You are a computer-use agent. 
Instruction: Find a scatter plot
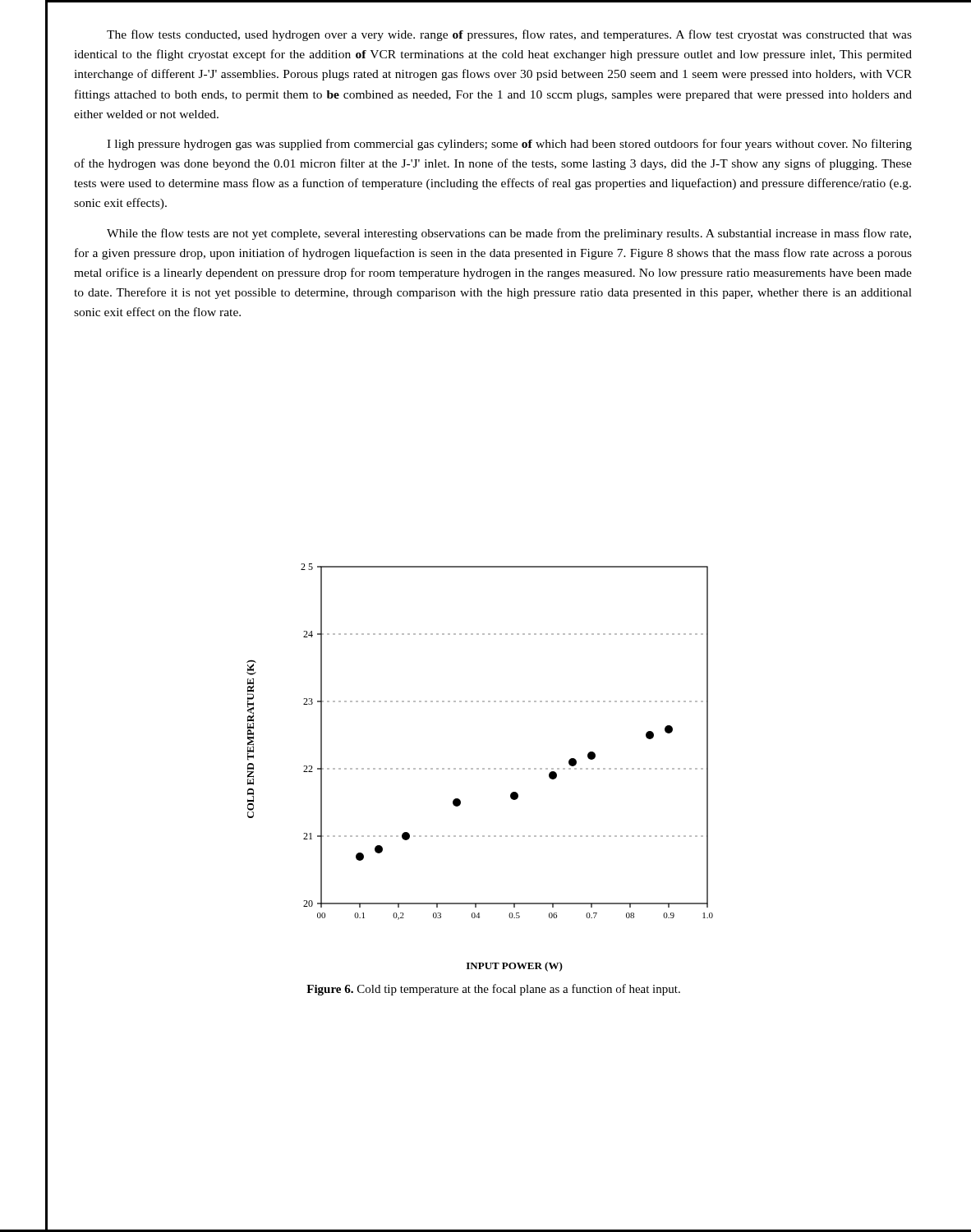[494, 764]
